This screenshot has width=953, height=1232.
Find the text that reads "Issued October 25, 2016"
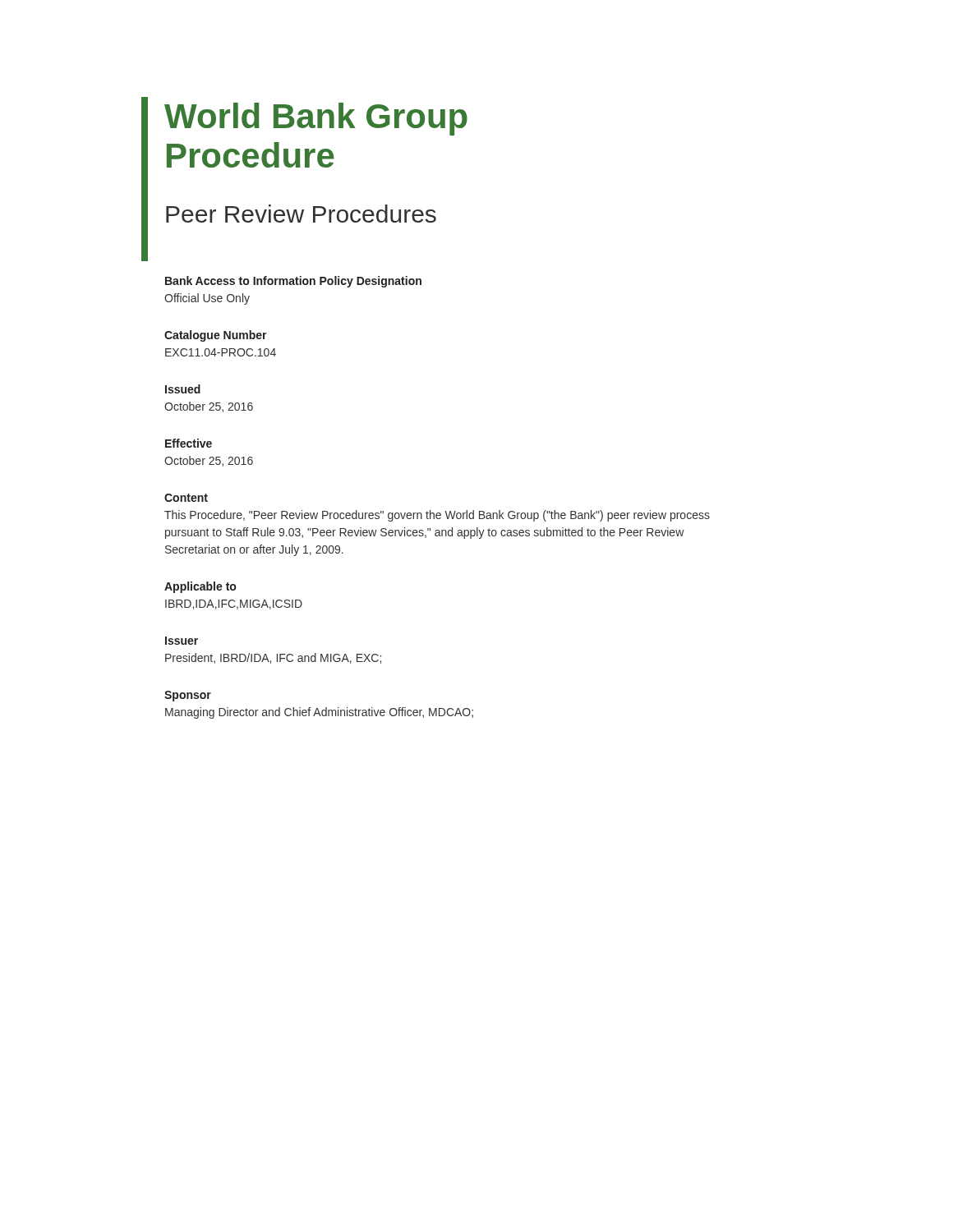[183, 389]
